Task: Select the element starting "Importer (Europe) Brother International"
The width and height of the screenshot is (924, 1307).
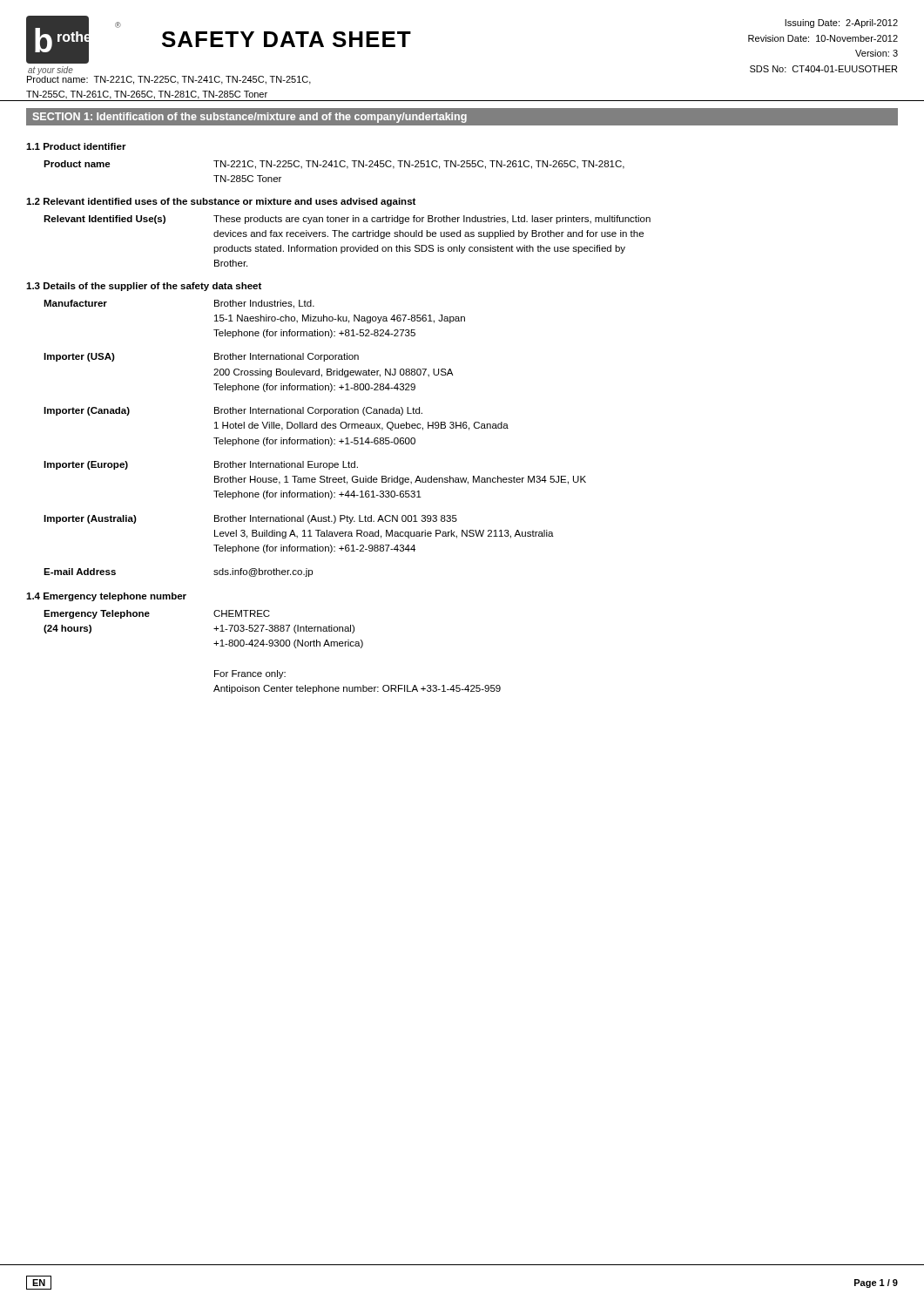Action: [471, 480]
